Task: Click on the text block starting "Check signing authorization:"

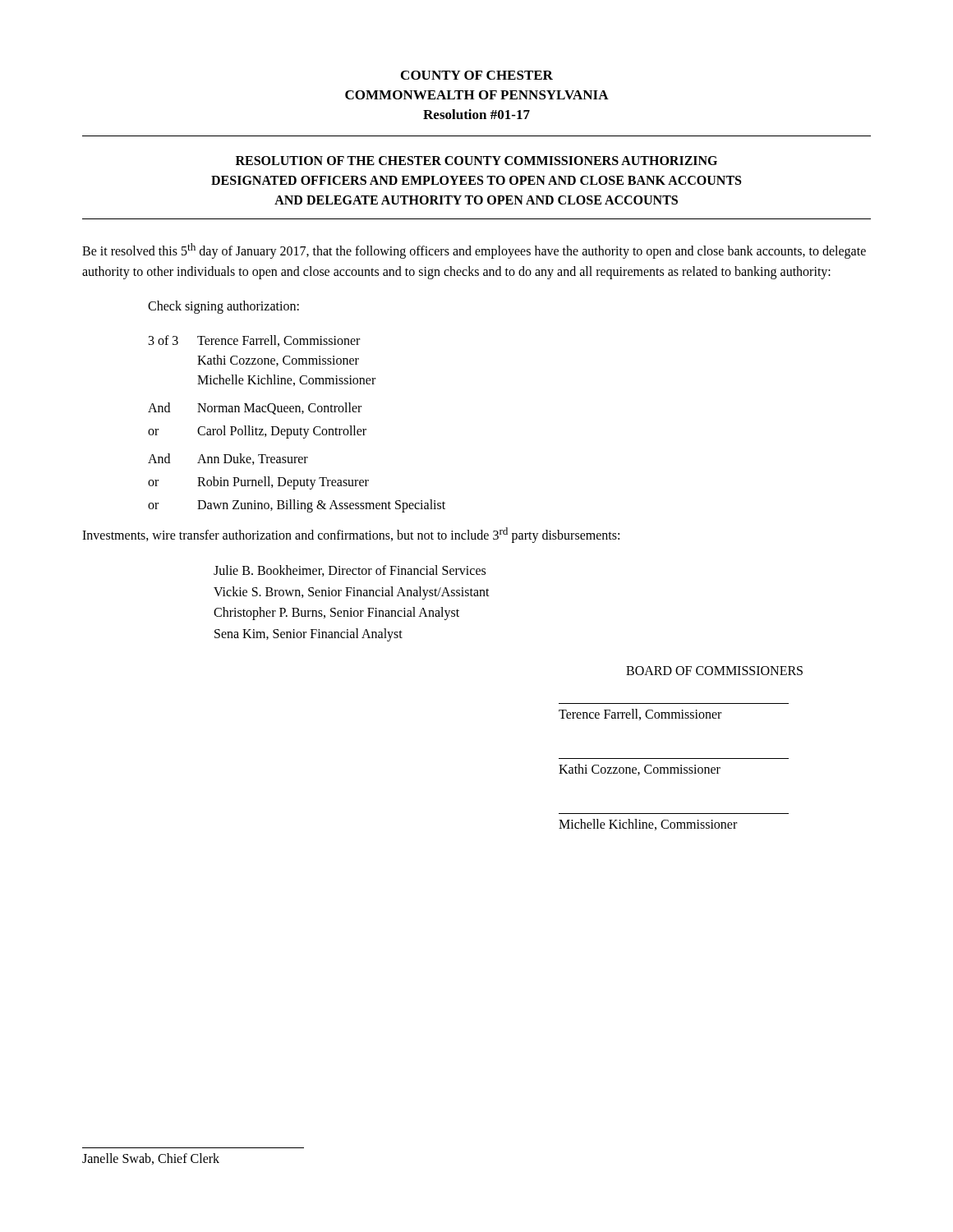Action: (224, 306)
